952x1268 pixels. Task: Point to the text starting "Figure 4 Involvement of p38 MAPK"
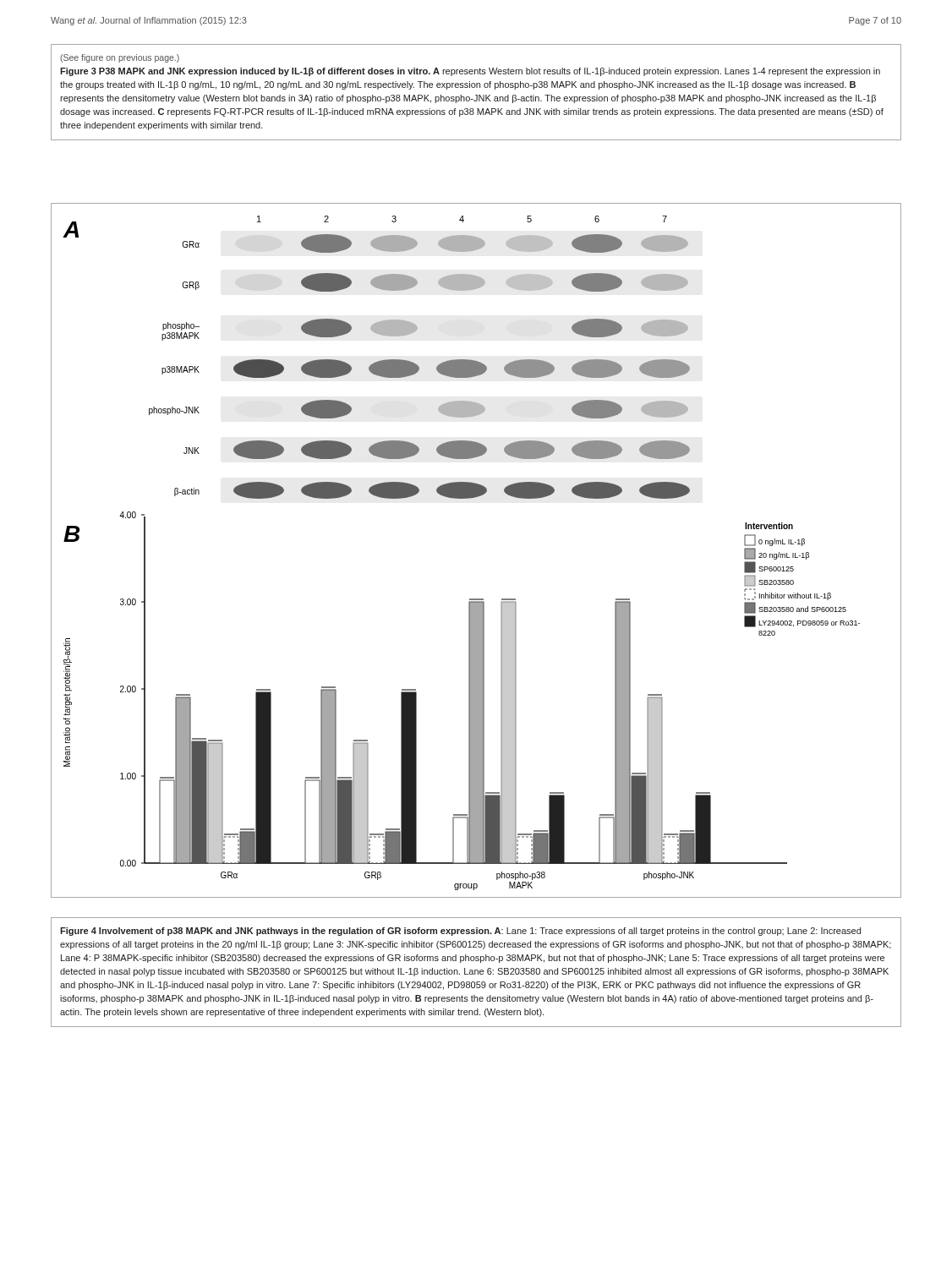click(476, 971)
